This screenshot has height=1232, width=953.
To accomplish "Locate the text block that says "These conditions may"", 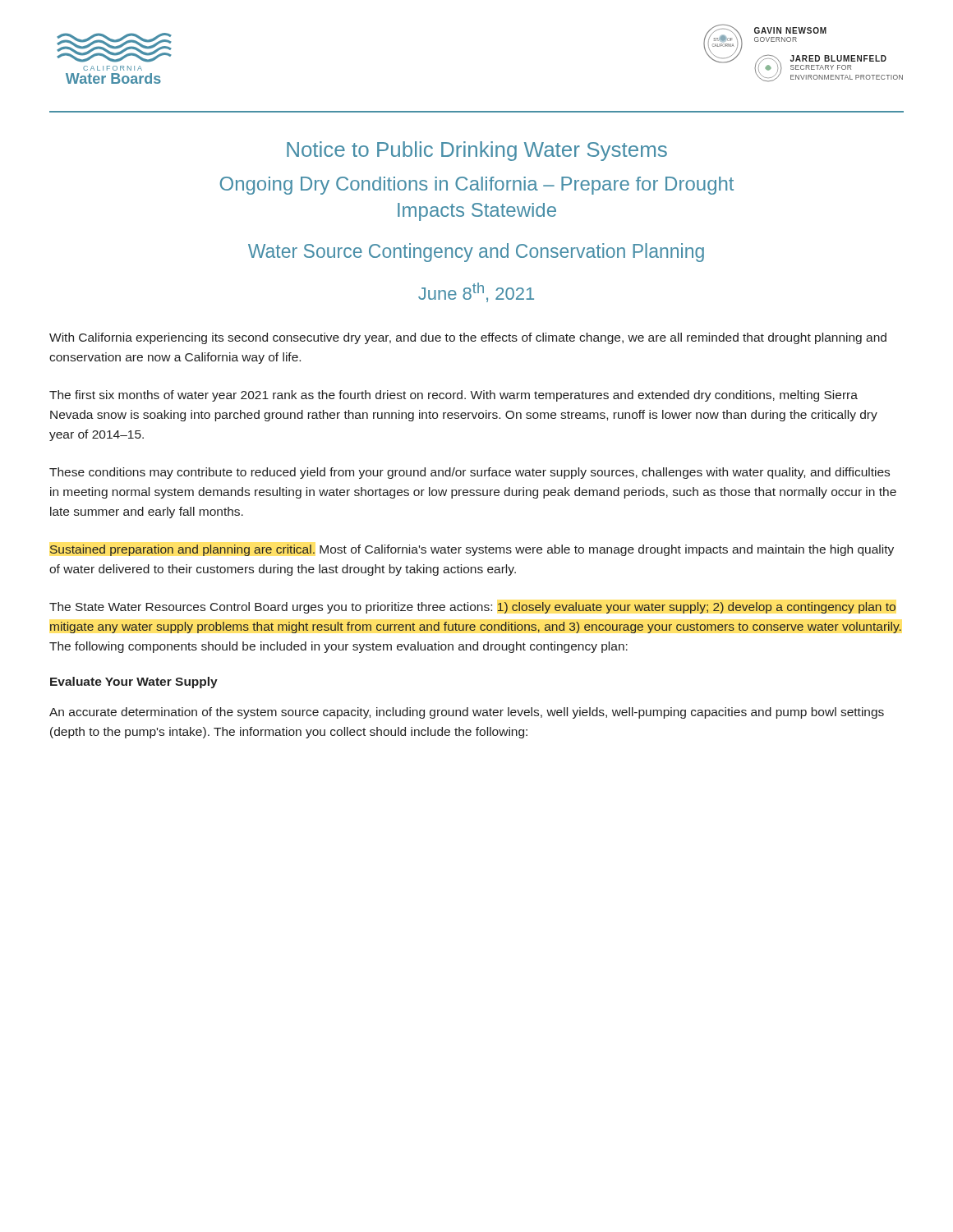I will [x=473, y=492].
